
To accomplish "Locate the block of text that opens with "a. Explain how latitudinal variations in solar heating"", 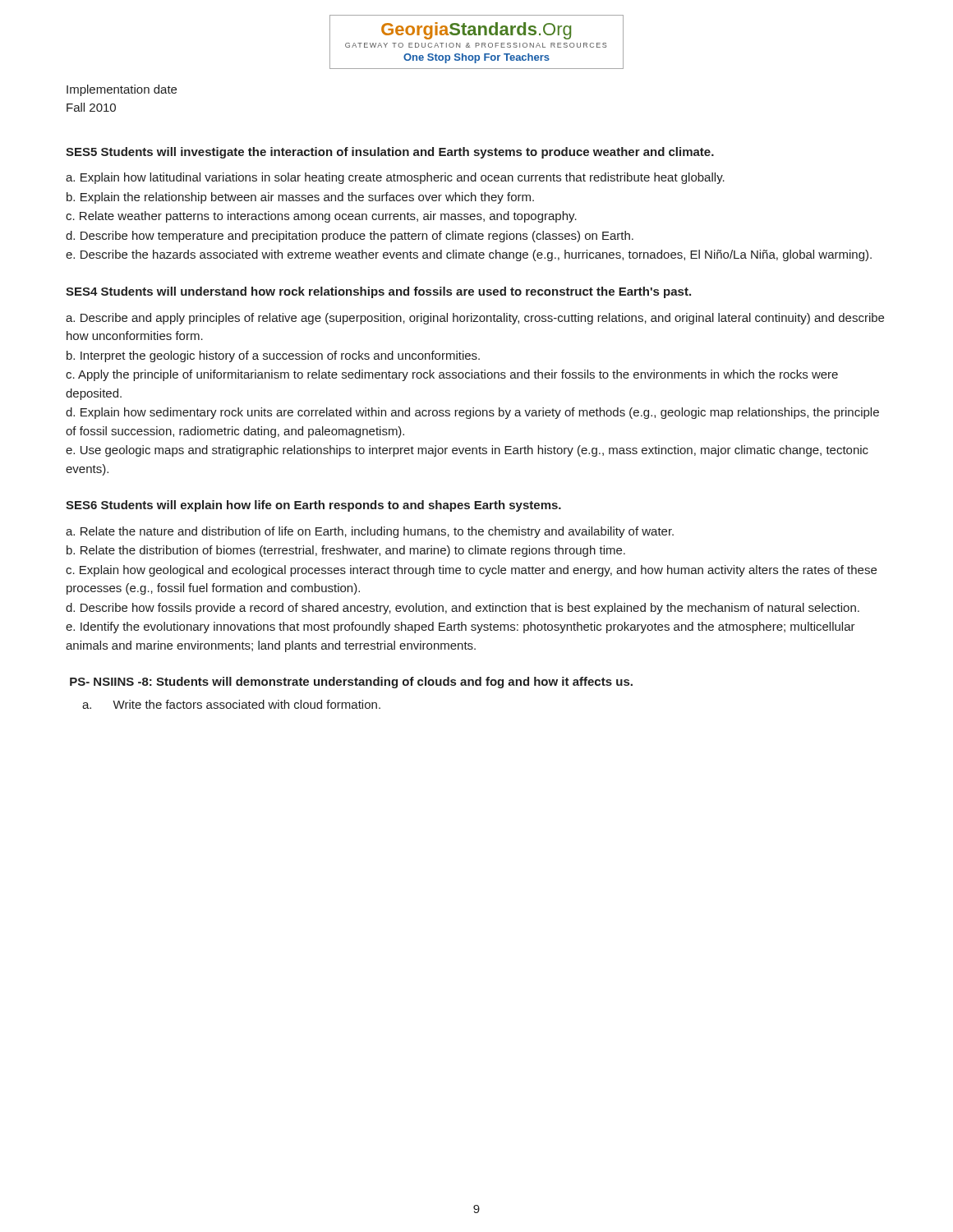I will 395,177.
